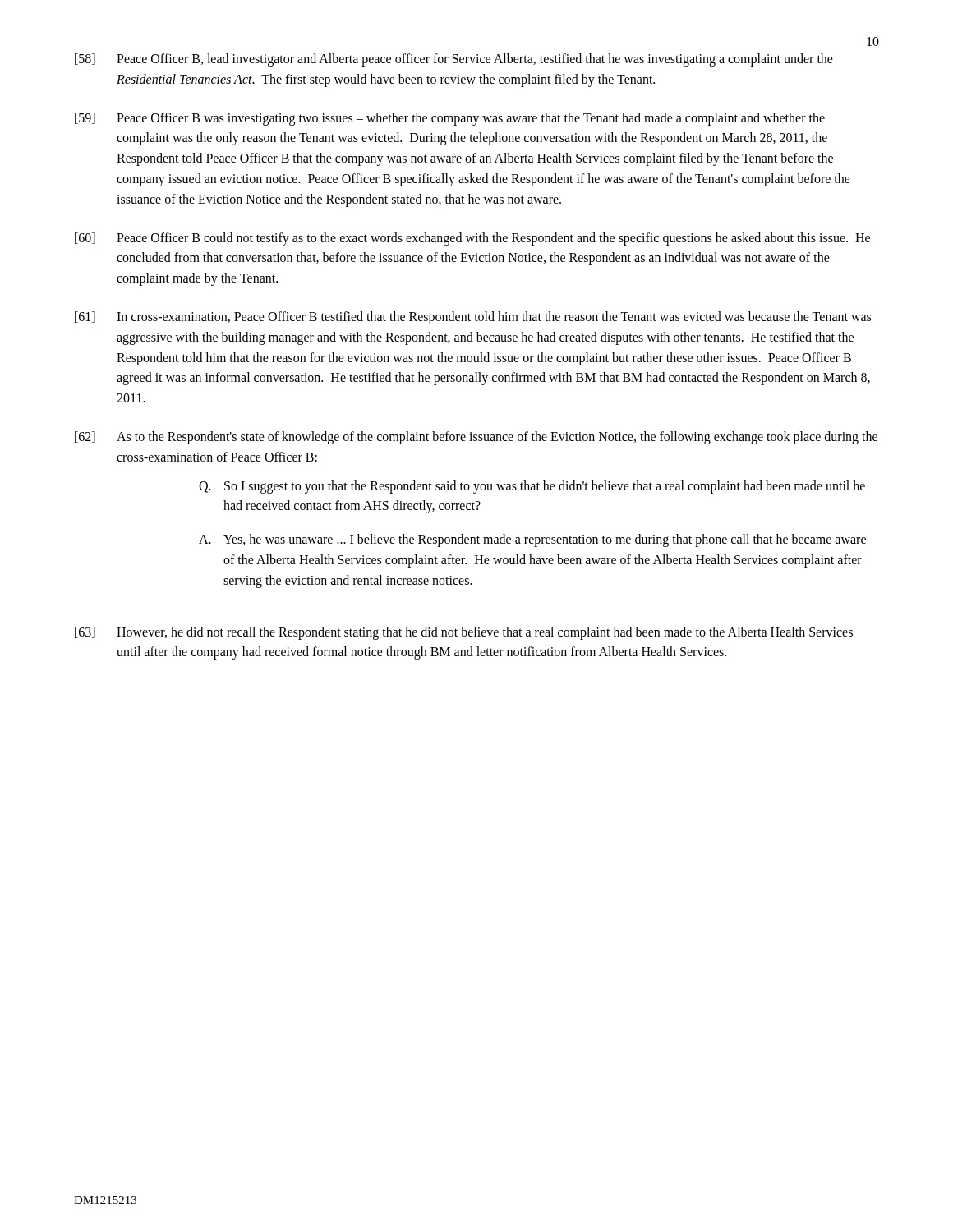Point to the passage starting "A. Yes, he was unaware"

(x=539, y=560)
